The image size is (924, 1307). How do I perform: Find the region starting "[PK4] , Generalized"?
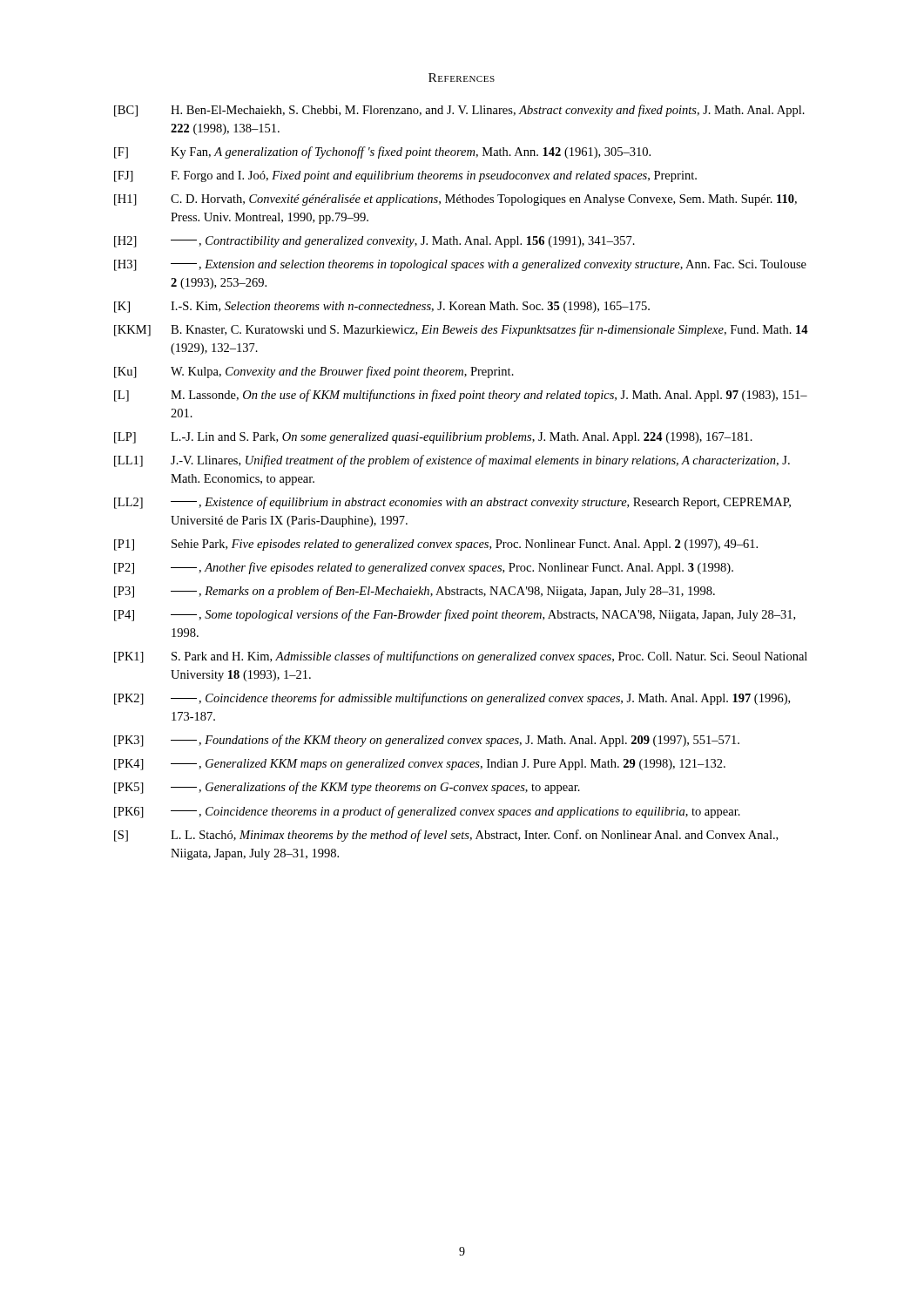pyautogui.click(x=462, y=764)
